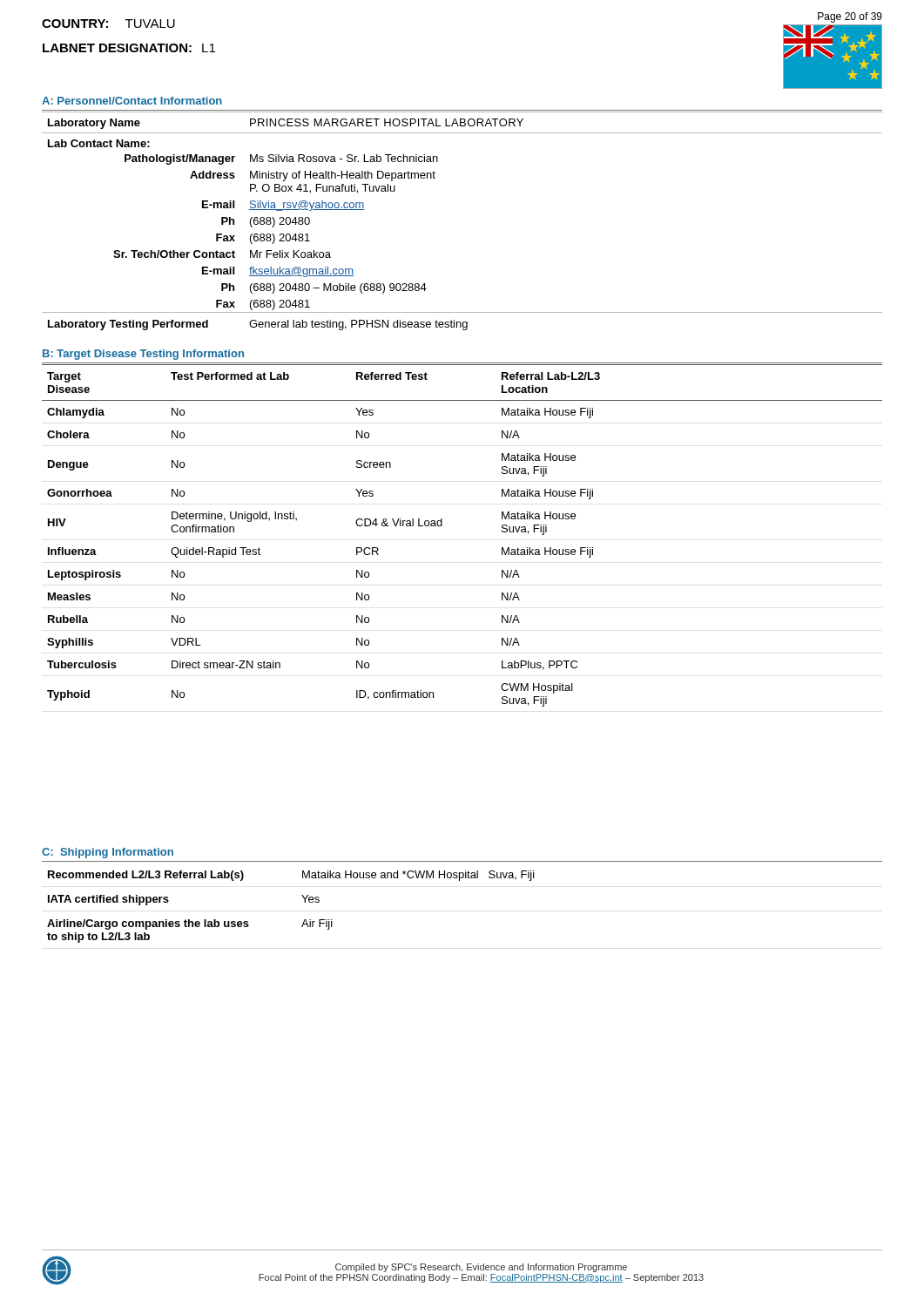Find the text with the text "LABNET DESIGNATION:L1"
The image size is (924, 1307).
click(x=129, y=48)
